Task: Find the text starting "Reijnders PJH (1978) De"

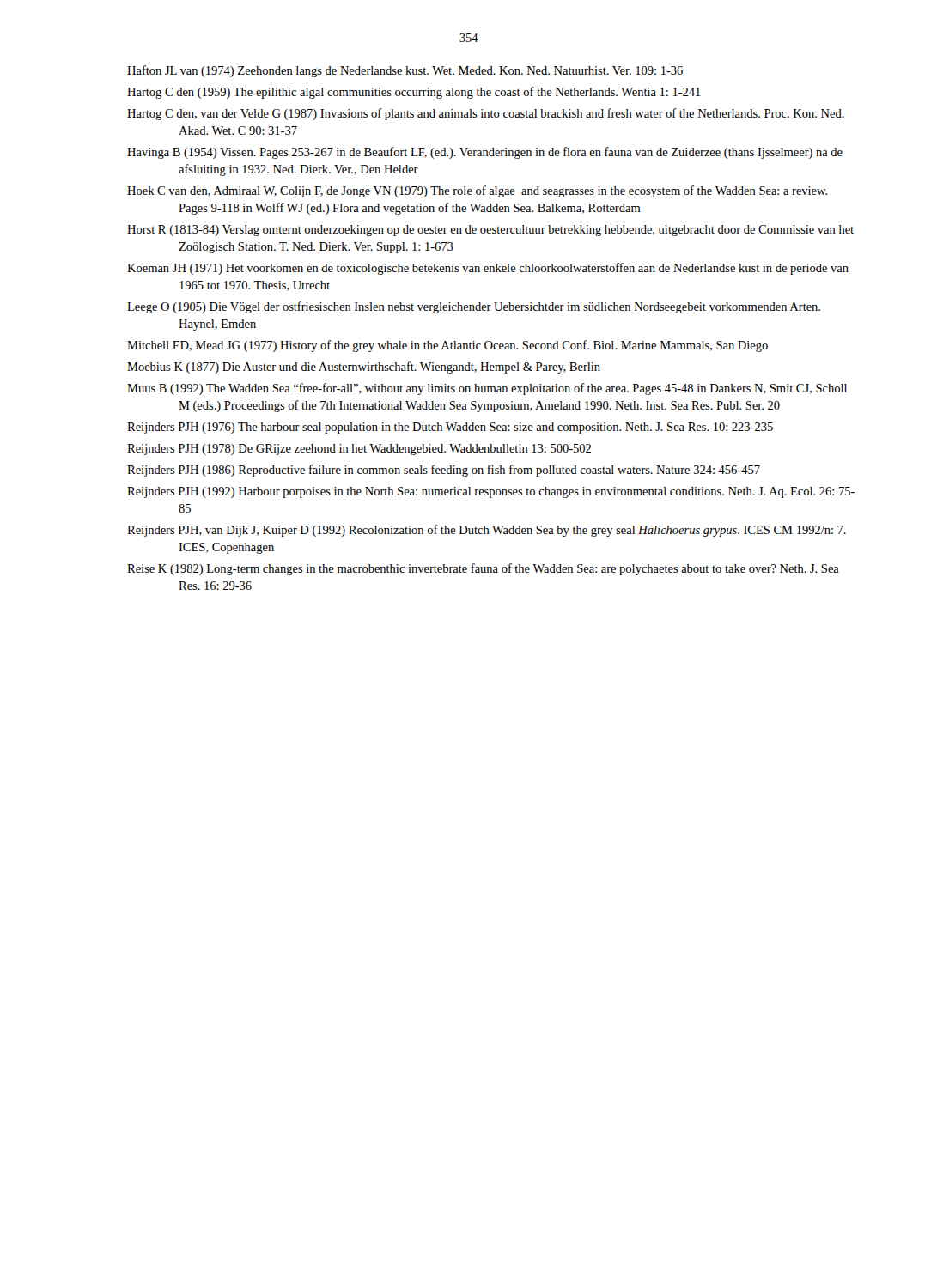Action: coord(359,448)
